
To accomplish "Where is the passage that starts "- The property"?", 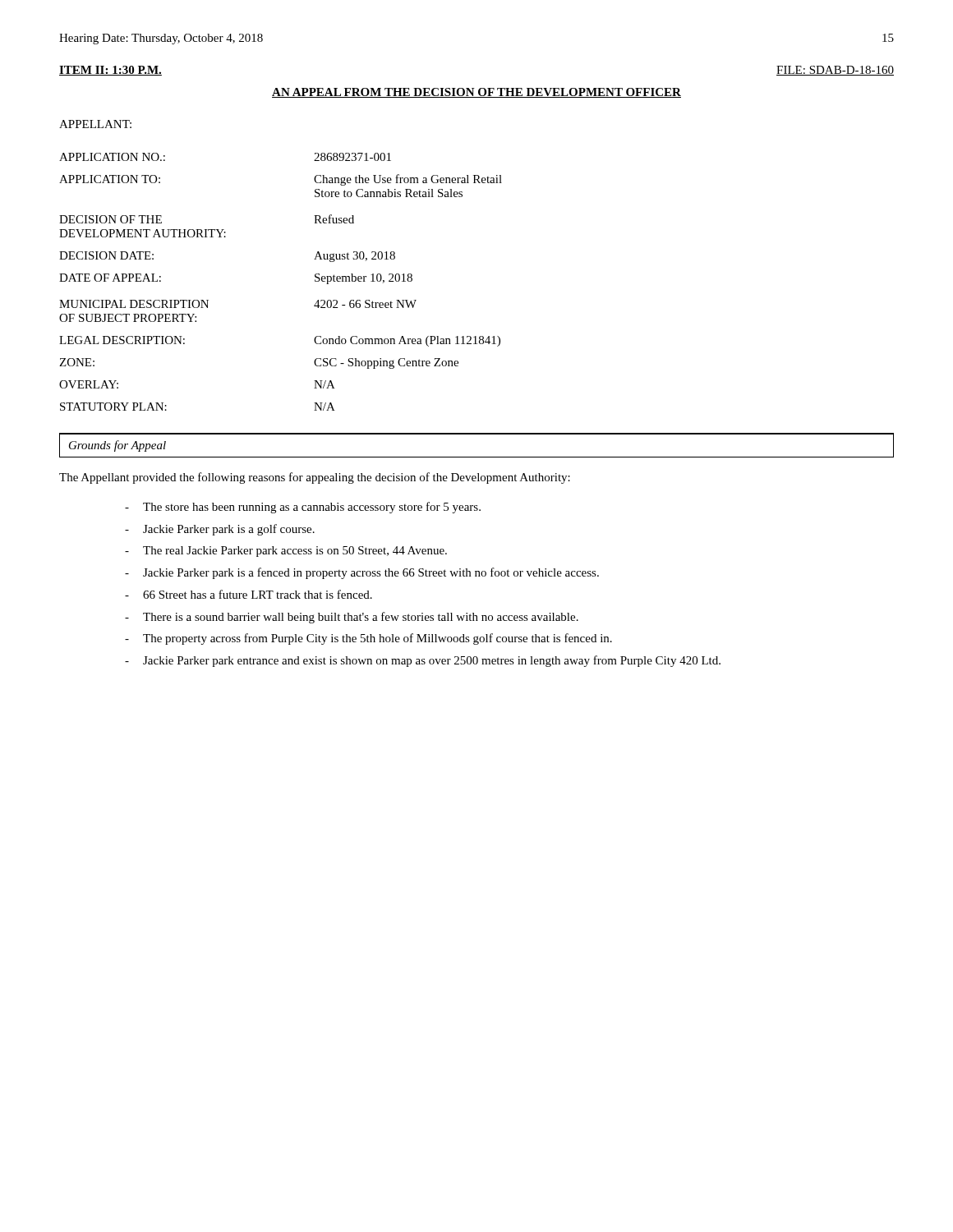I will (x=509, y=639).
